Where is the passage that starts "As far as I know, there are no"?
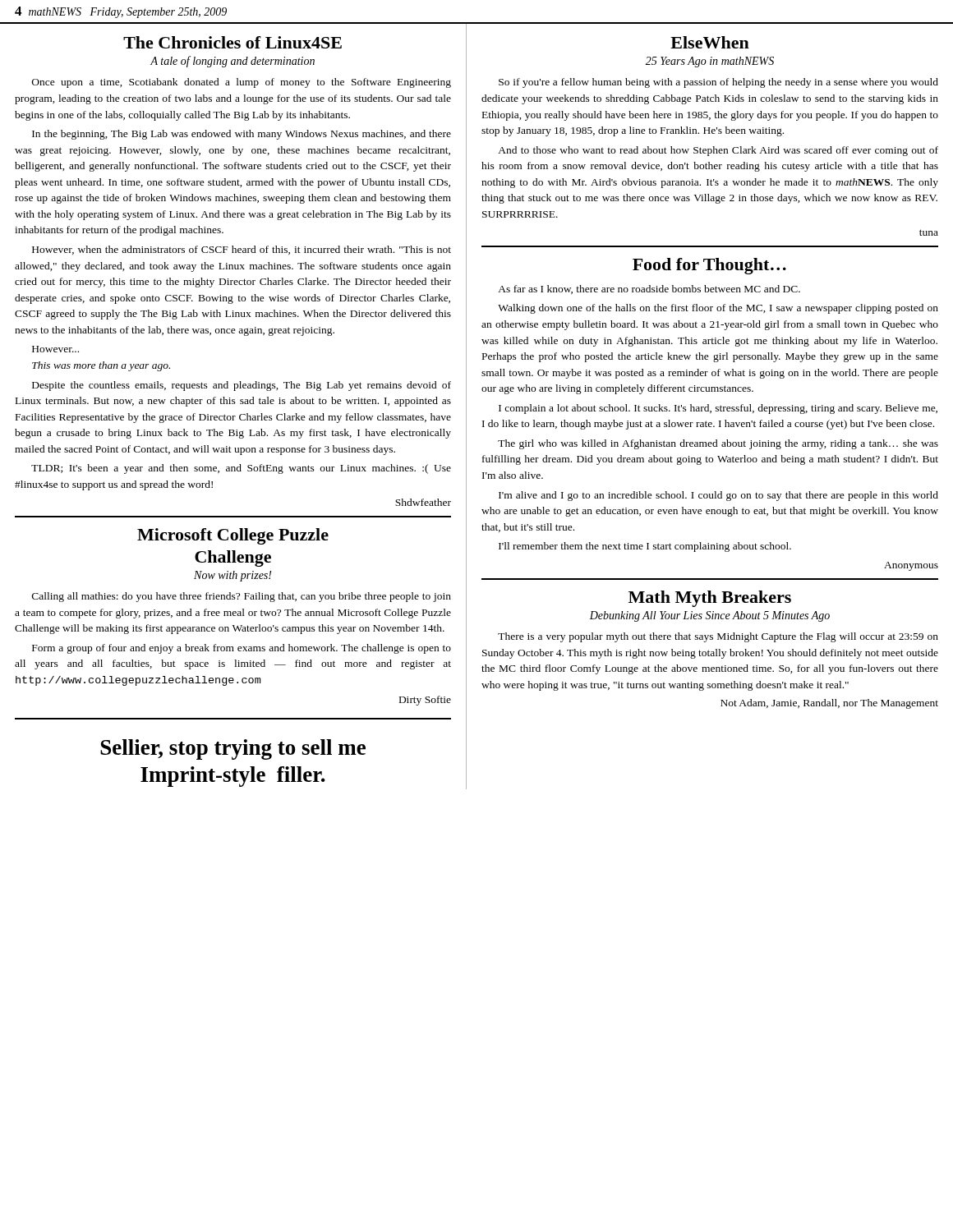The height and width of the screenshot is (1232, 953). point(710,418)
